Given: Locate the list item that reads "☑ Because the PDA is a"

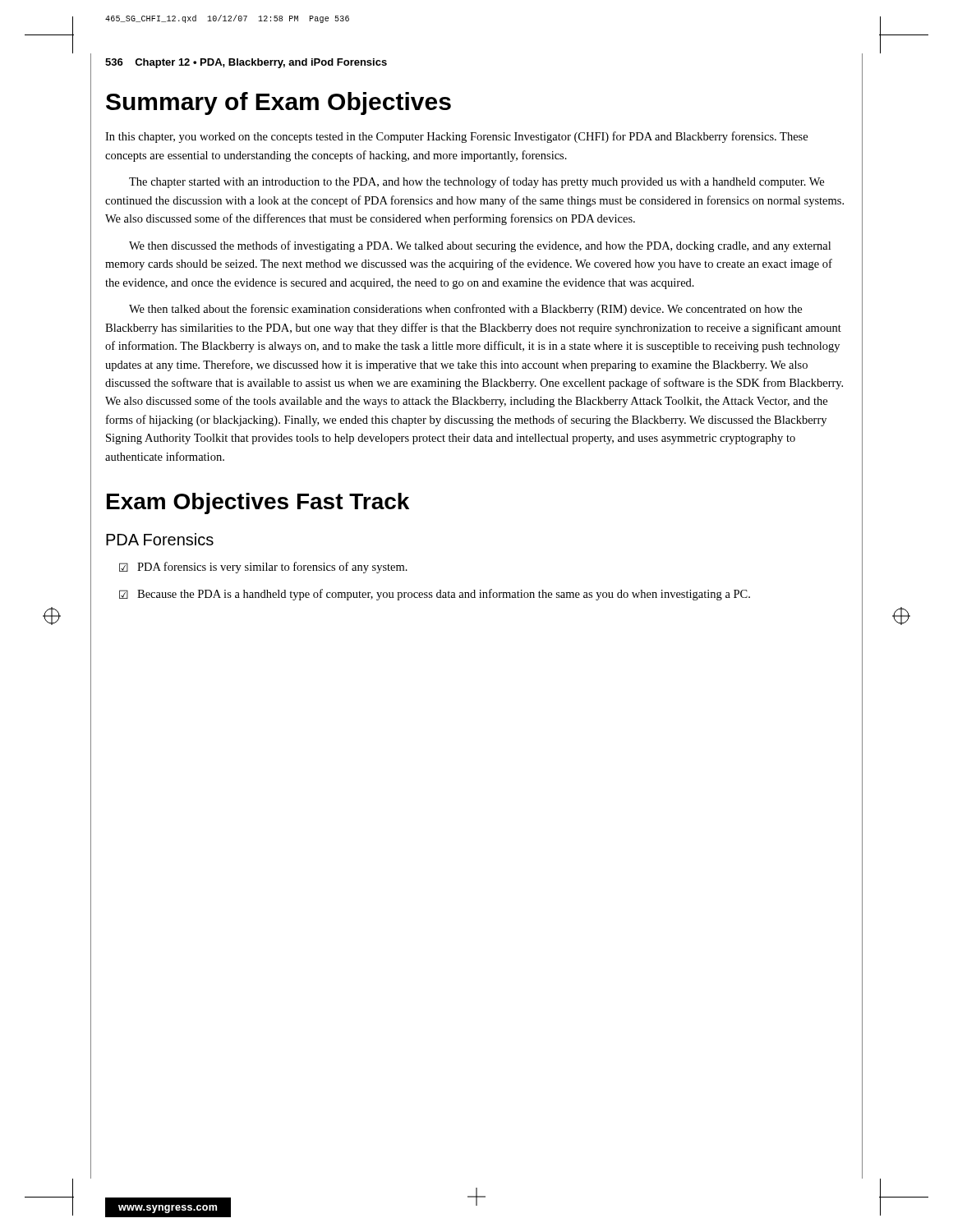Looking at the screenshot, I should click(483, 595).
